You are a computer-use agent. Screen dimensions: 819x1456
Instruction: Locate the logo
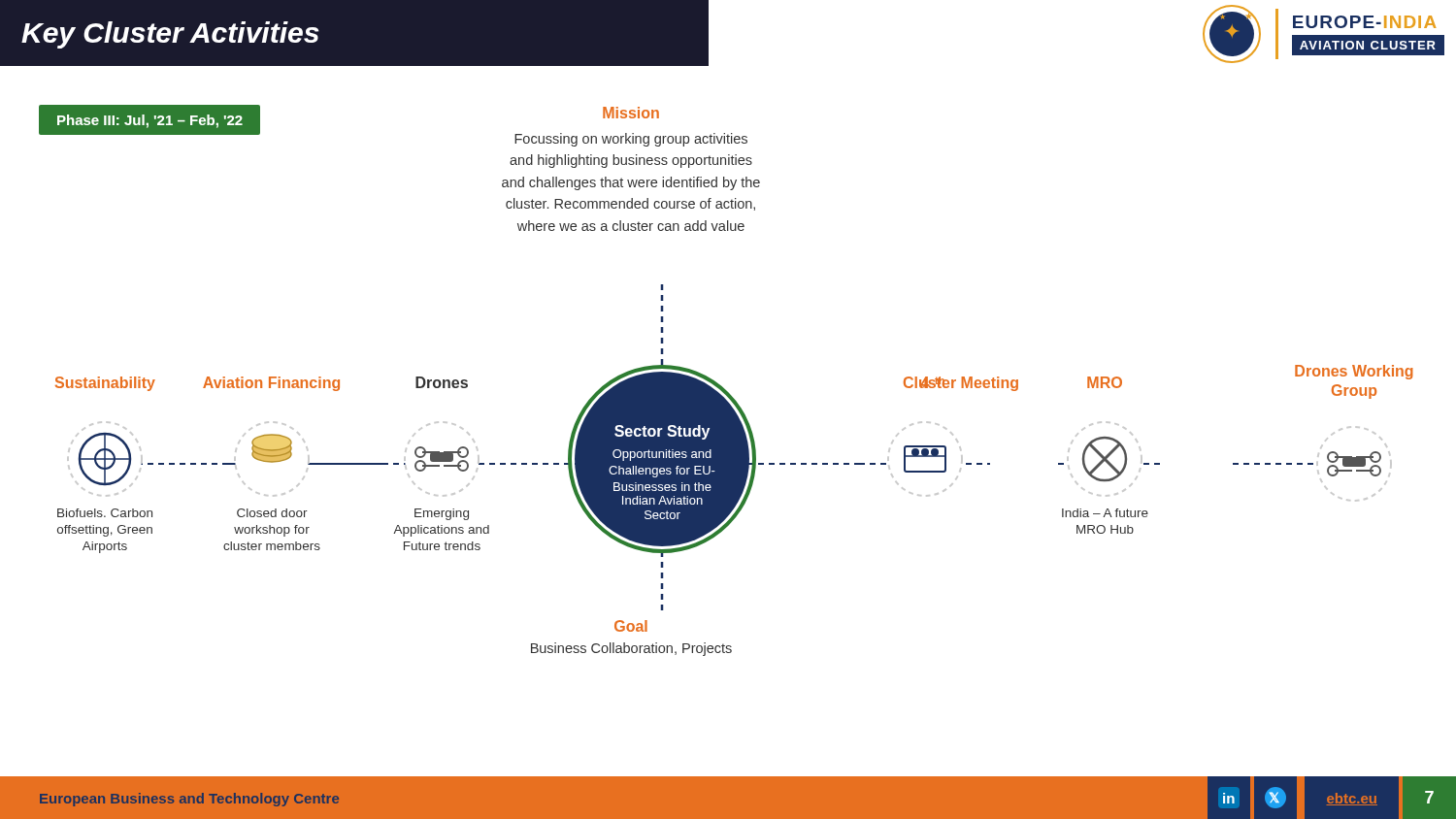click(1323, 34)
